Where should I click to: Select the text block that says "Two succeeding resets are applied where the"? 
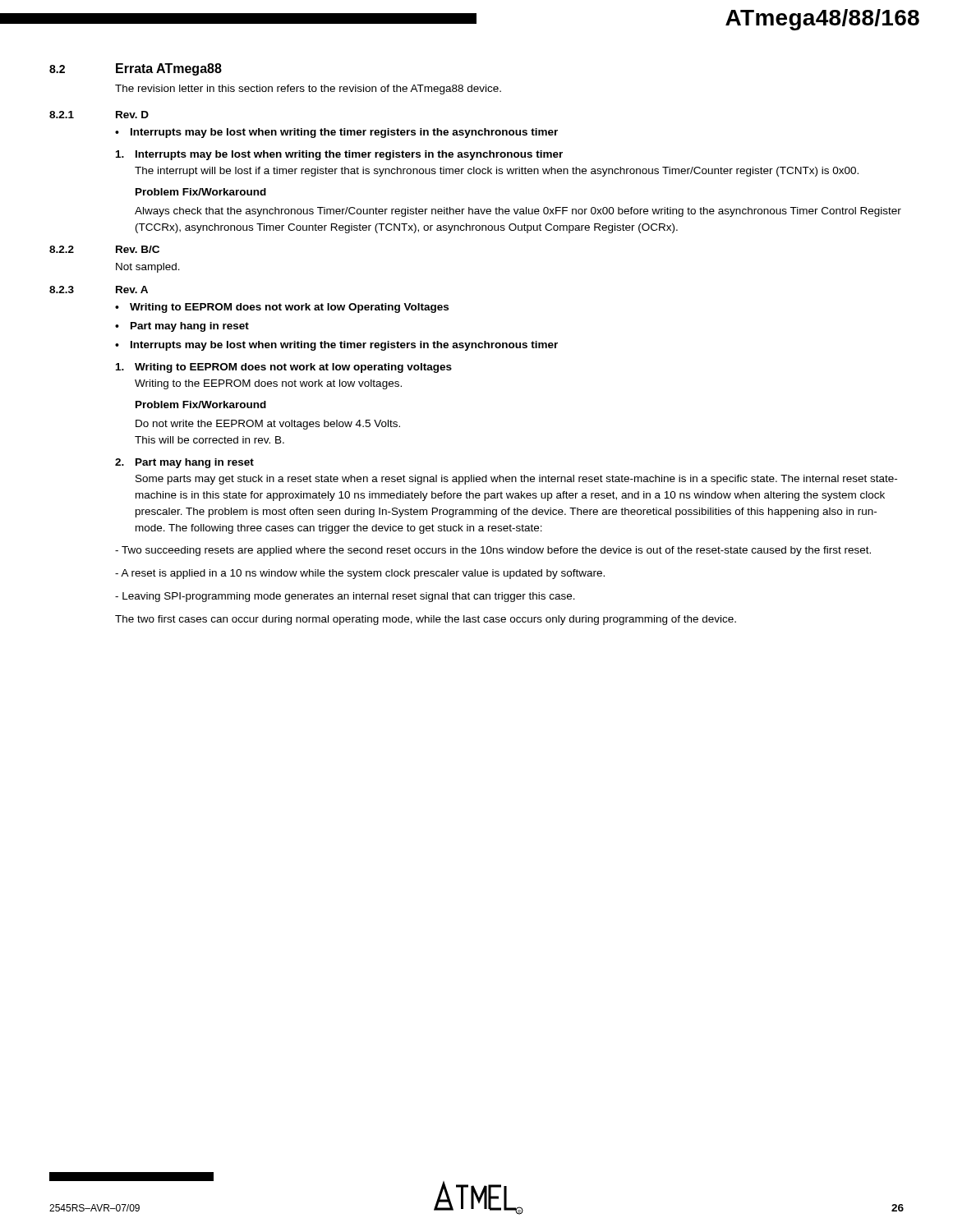(493, 549)
